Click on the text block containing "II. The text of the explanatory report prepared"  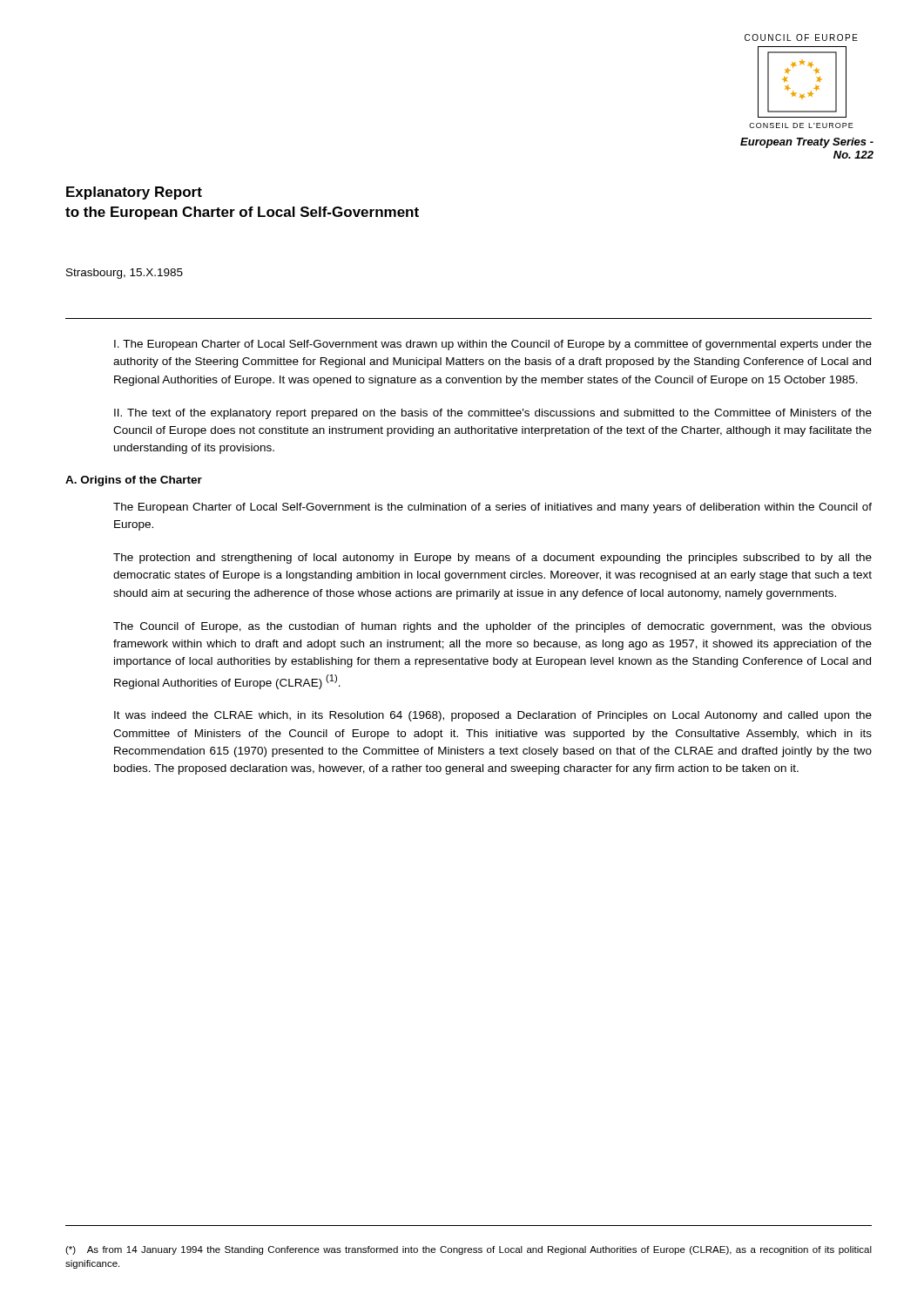point(492,430)
